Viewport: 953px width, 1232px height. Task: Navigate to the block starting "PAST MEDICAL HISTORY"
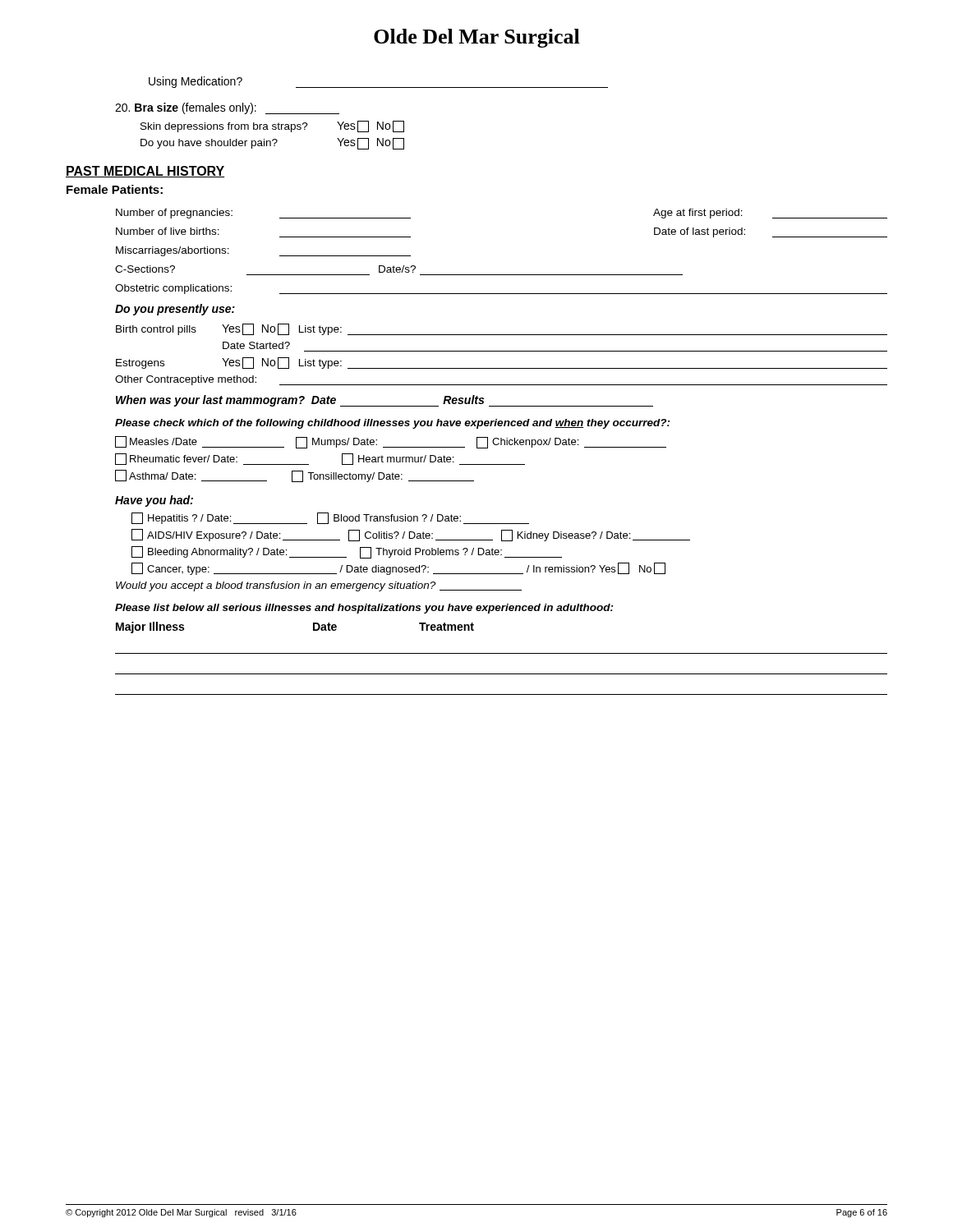click(x=145, y=172)
